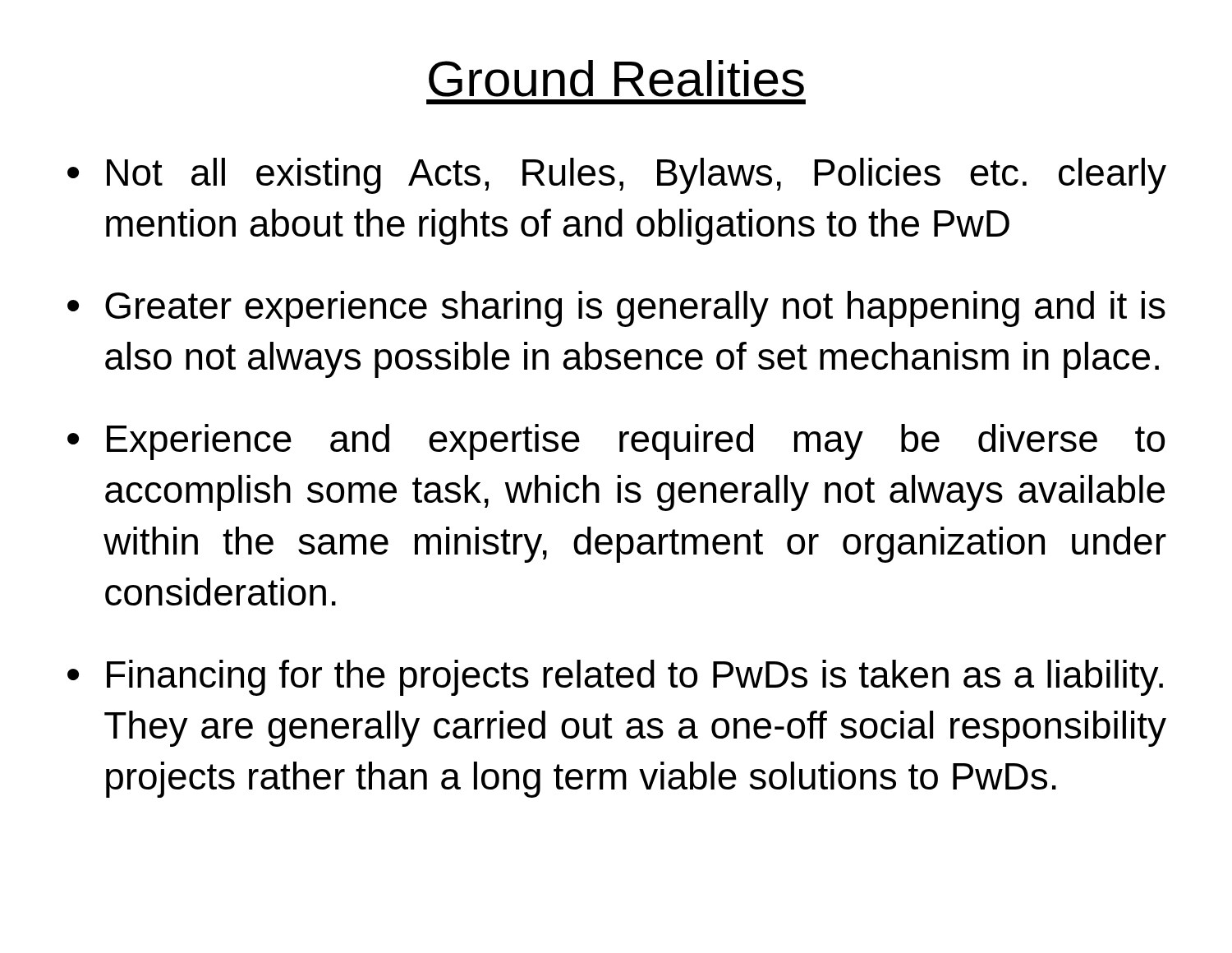Find the block on this page that starts "• Experience and"
Screen dimensions: 953x1232
coord(616,516)
